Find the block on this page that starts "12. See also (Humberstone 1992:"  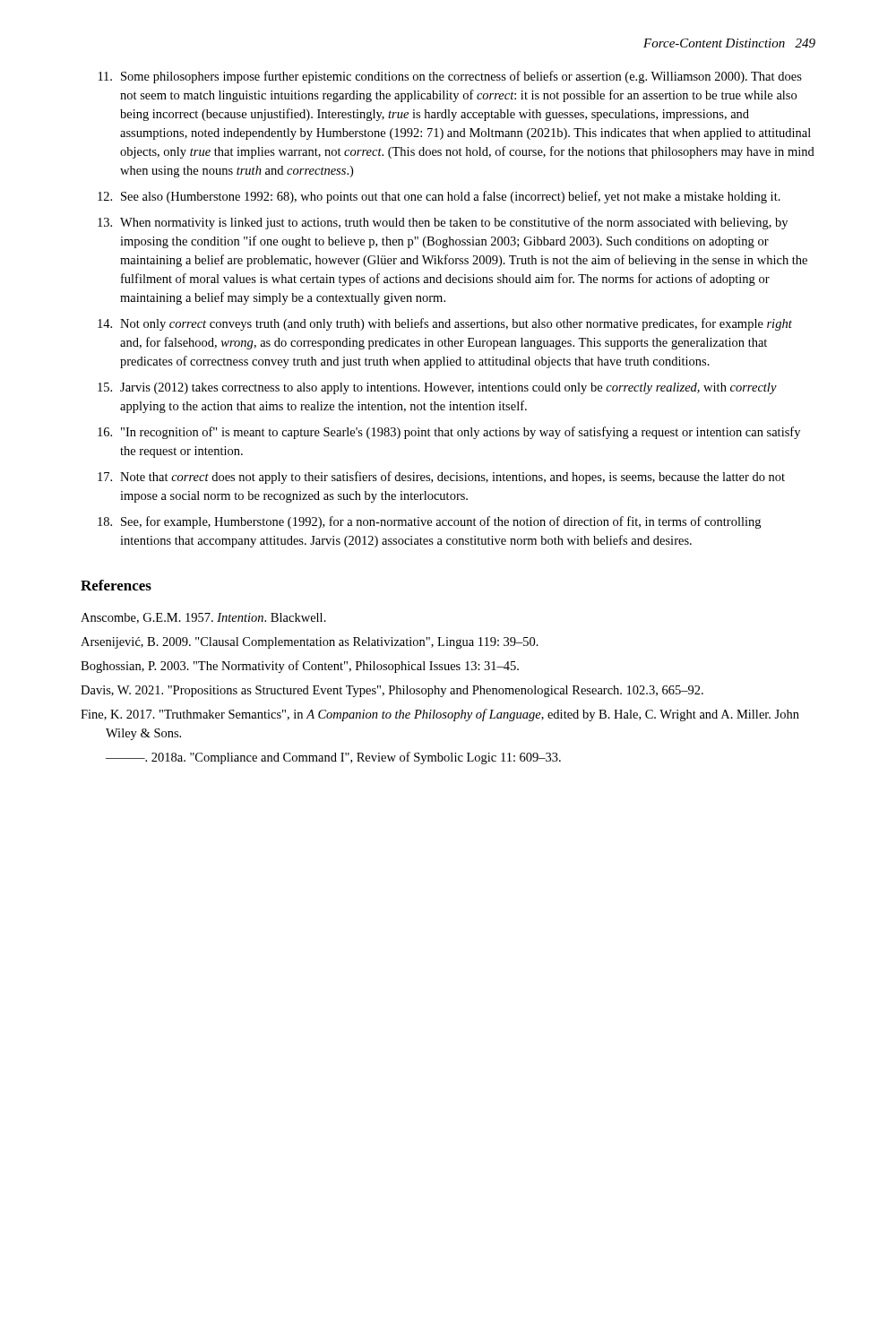tap(448, 197)
